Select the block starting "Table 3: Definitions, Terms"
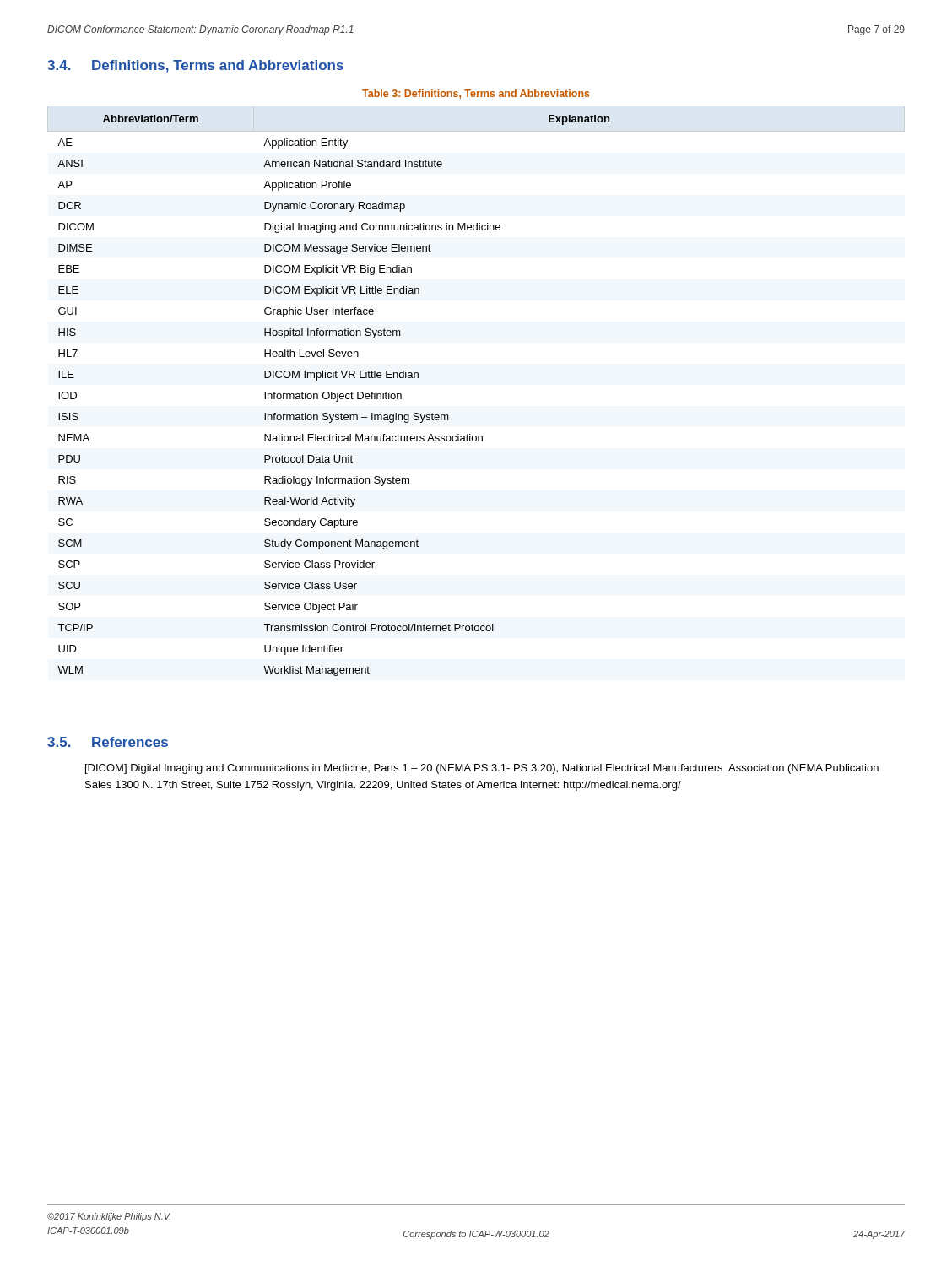Image resolution: width=952 pixels, height=1266 pixels. 476,94
